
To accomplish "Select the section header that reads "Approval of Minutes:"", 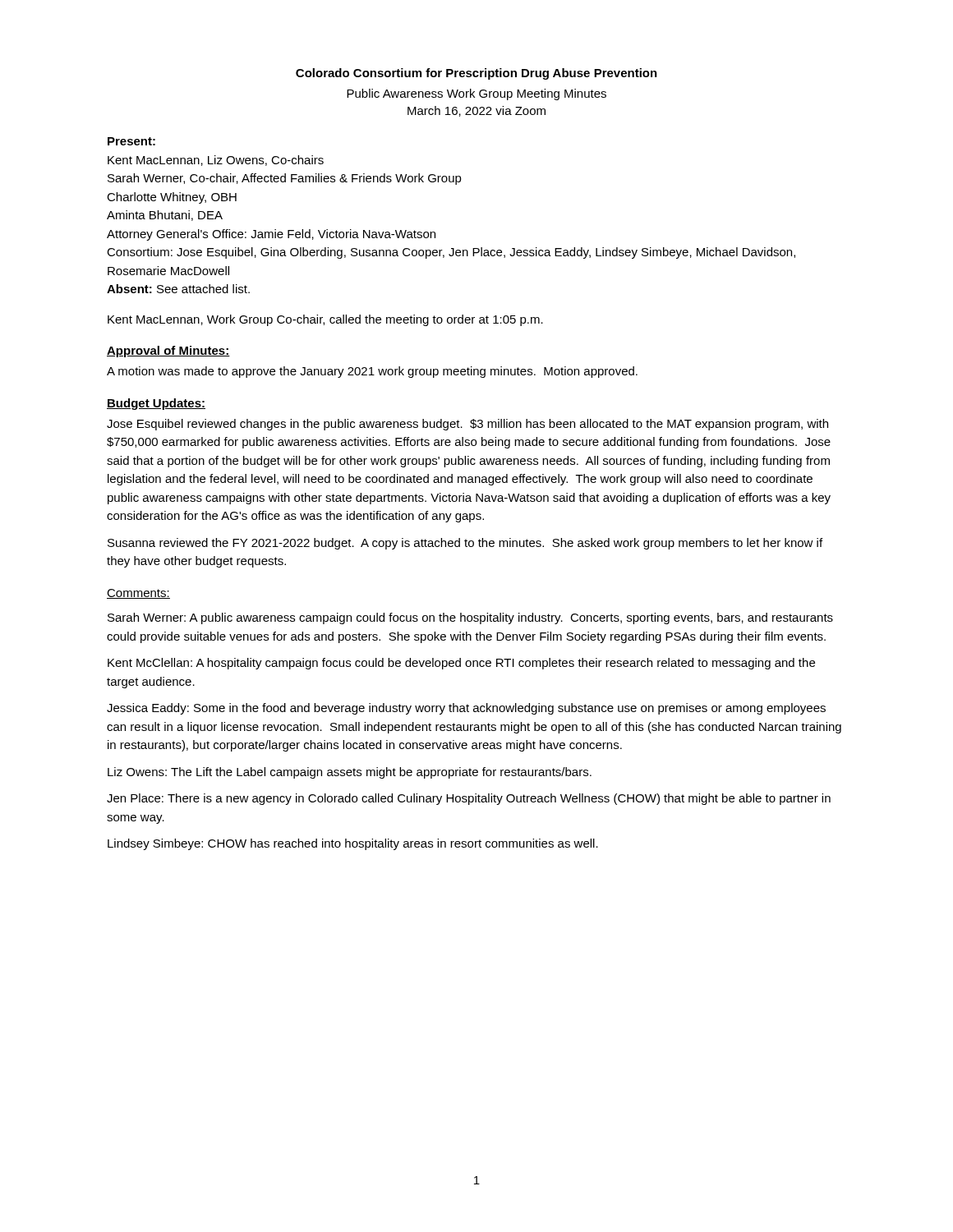I will tap(168, 350).
